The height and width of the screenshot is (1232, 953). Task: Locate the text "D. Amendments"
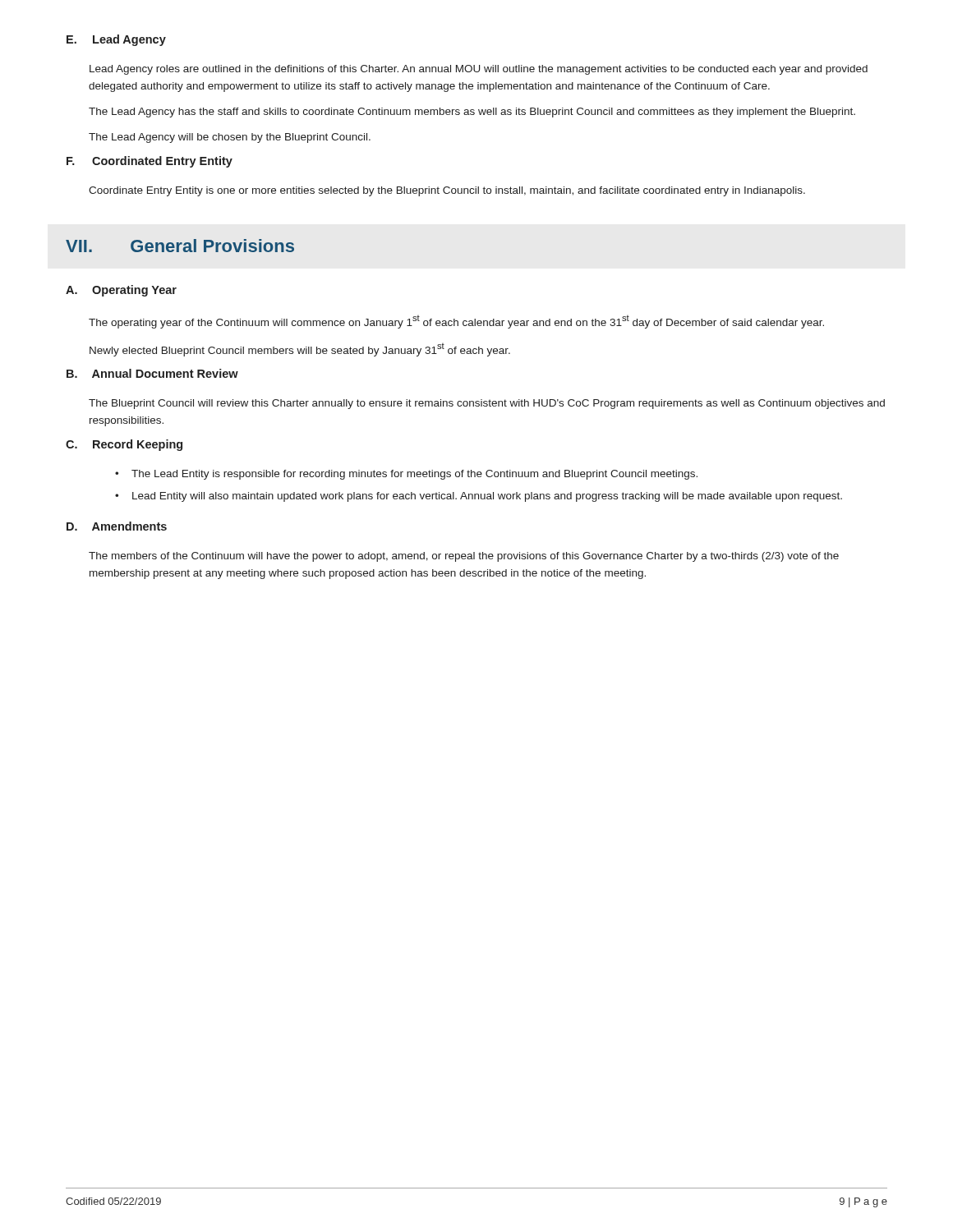point(117,526)
